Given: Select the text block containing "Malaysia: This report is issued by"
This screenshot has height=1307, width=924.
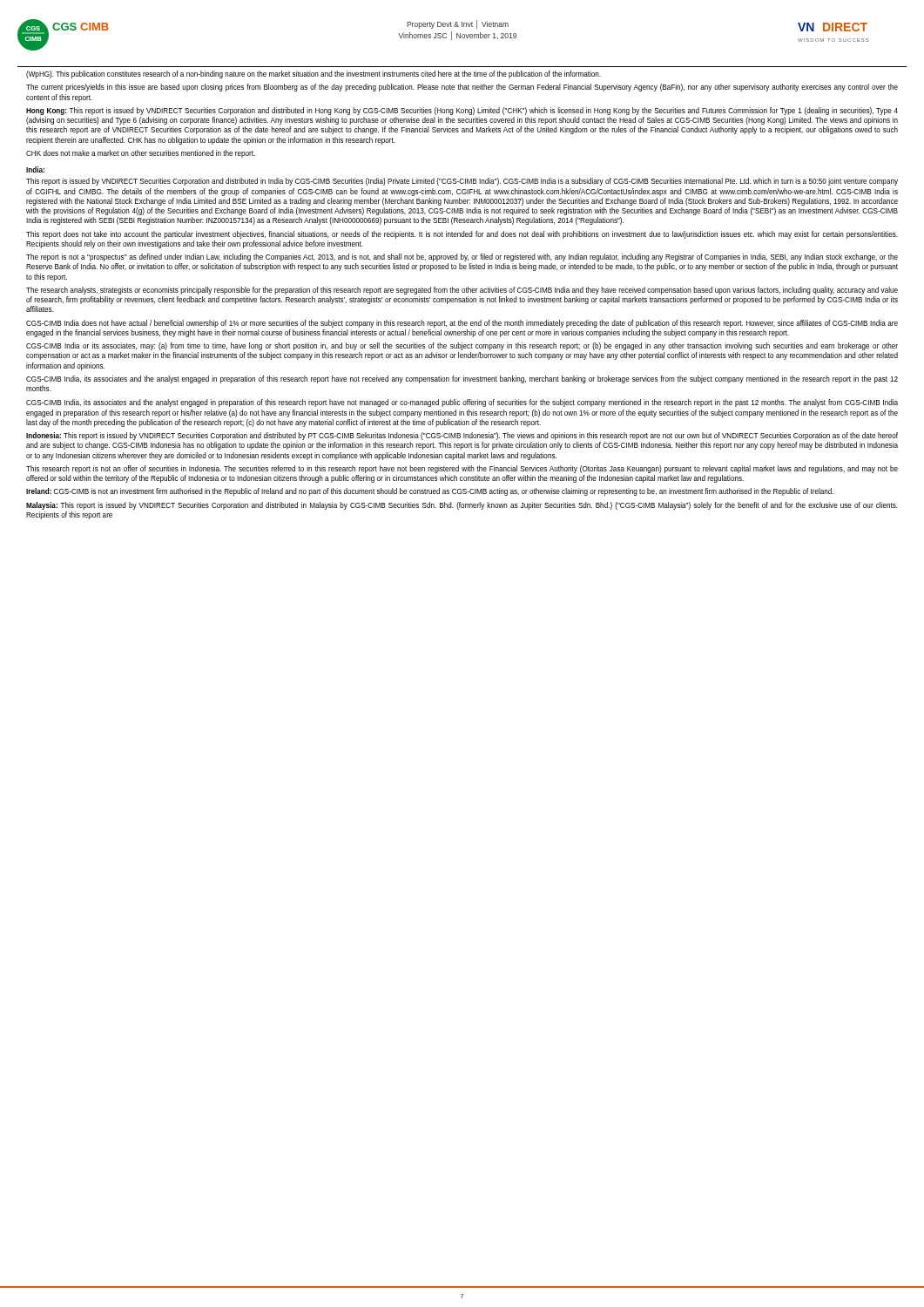Looking at the screenshot, I should point(462,510).
